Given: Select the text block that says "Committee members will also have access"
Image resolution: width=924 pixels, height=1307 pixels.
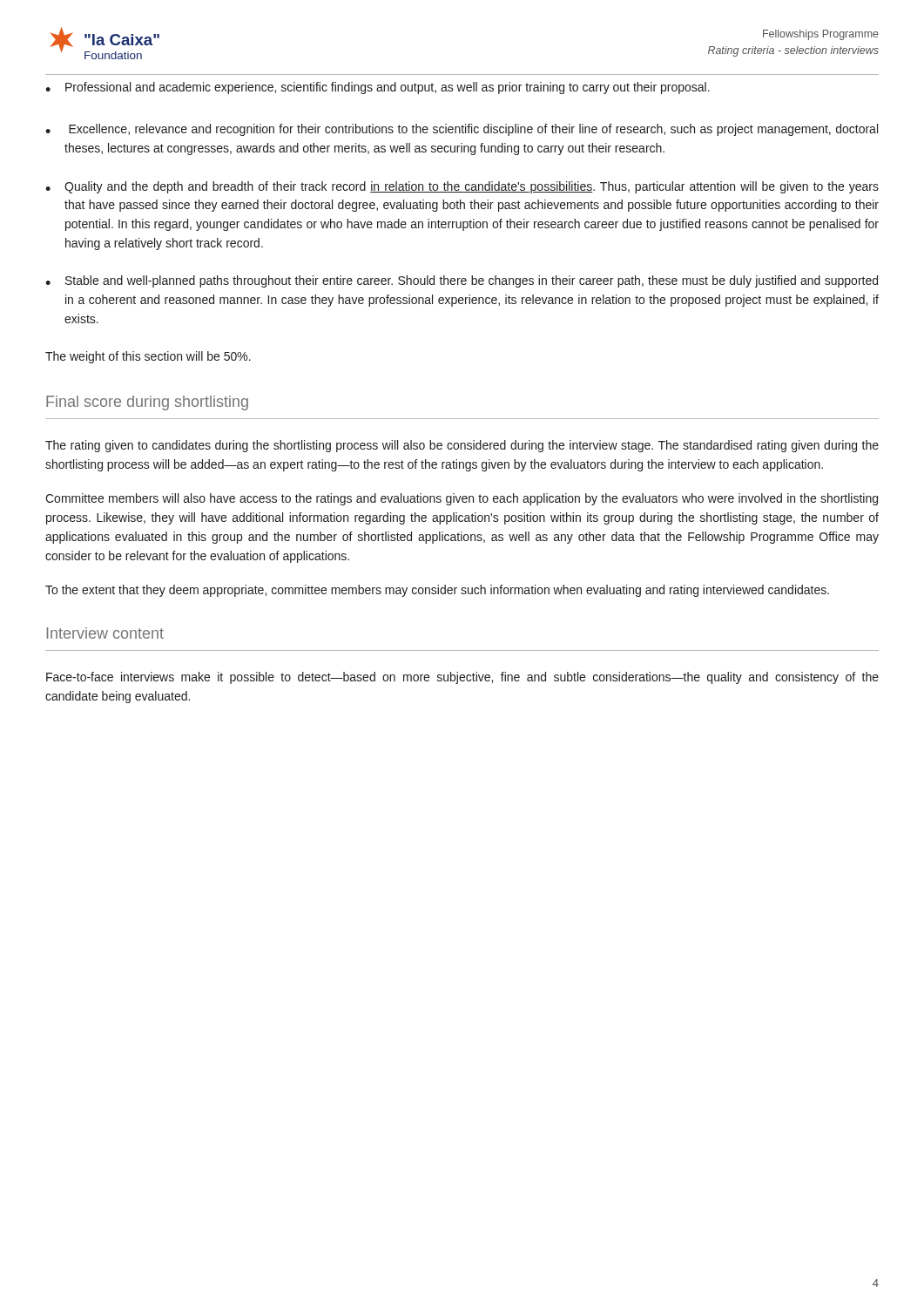Looking at the screenshot, I should click(462, 527).
